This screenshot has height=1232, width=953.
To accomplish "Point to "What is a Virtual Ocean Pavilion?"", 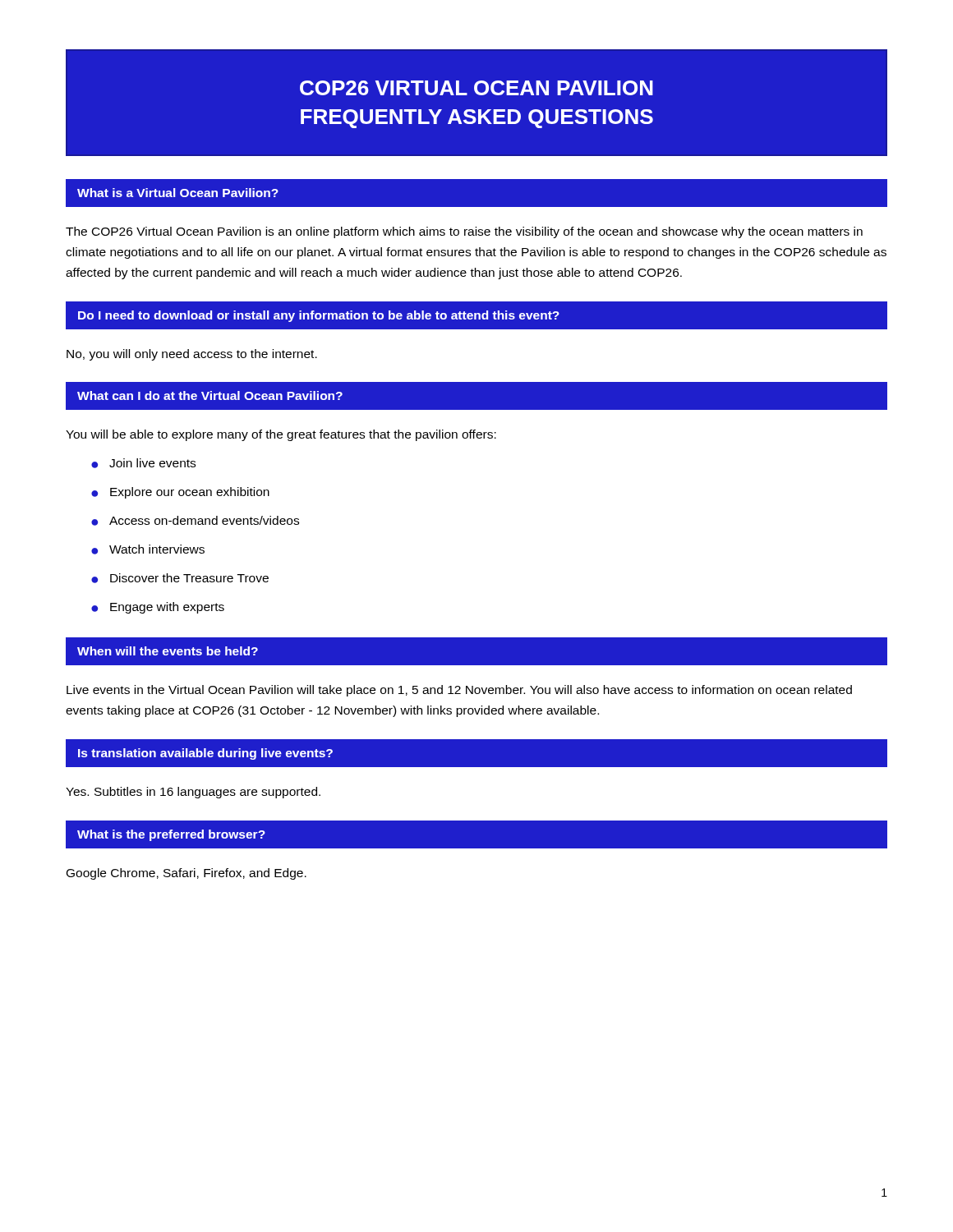I will pyautogui.click(x=178, y=193).
